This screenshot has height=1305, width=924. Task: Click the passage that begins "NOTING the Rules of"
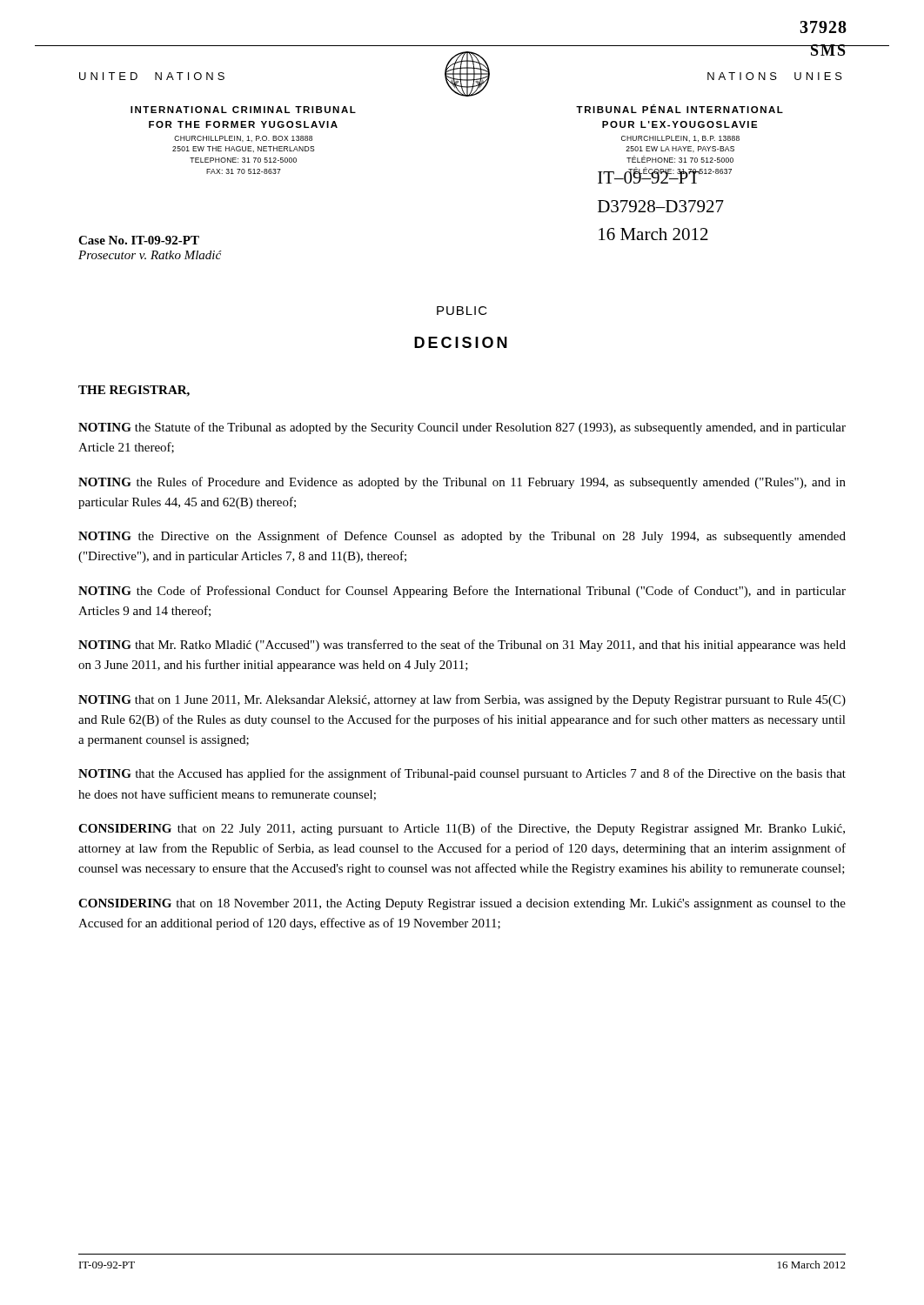(462, 492)
